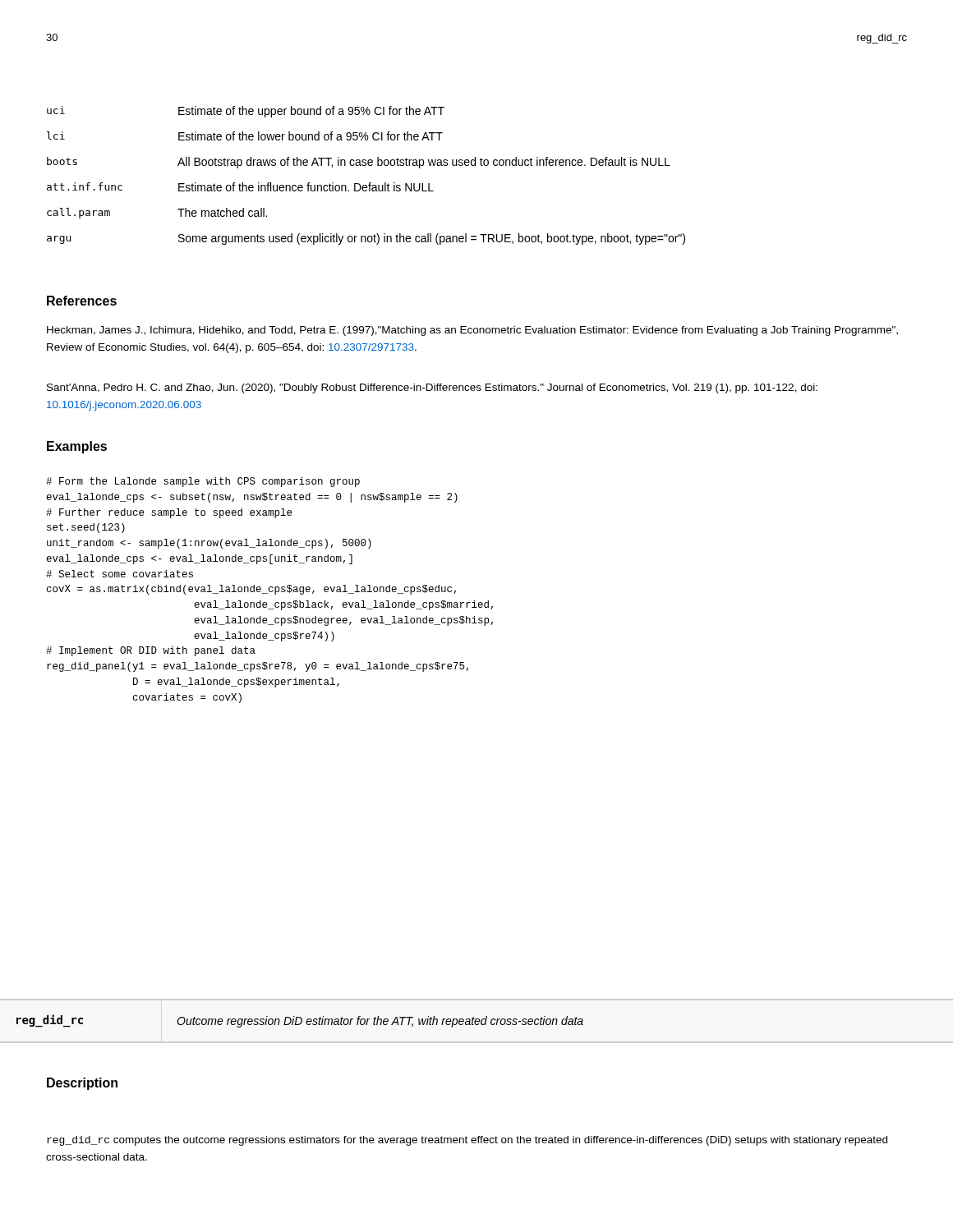Click on the table containing "Outcome regression DiD"

(476, 1021)
